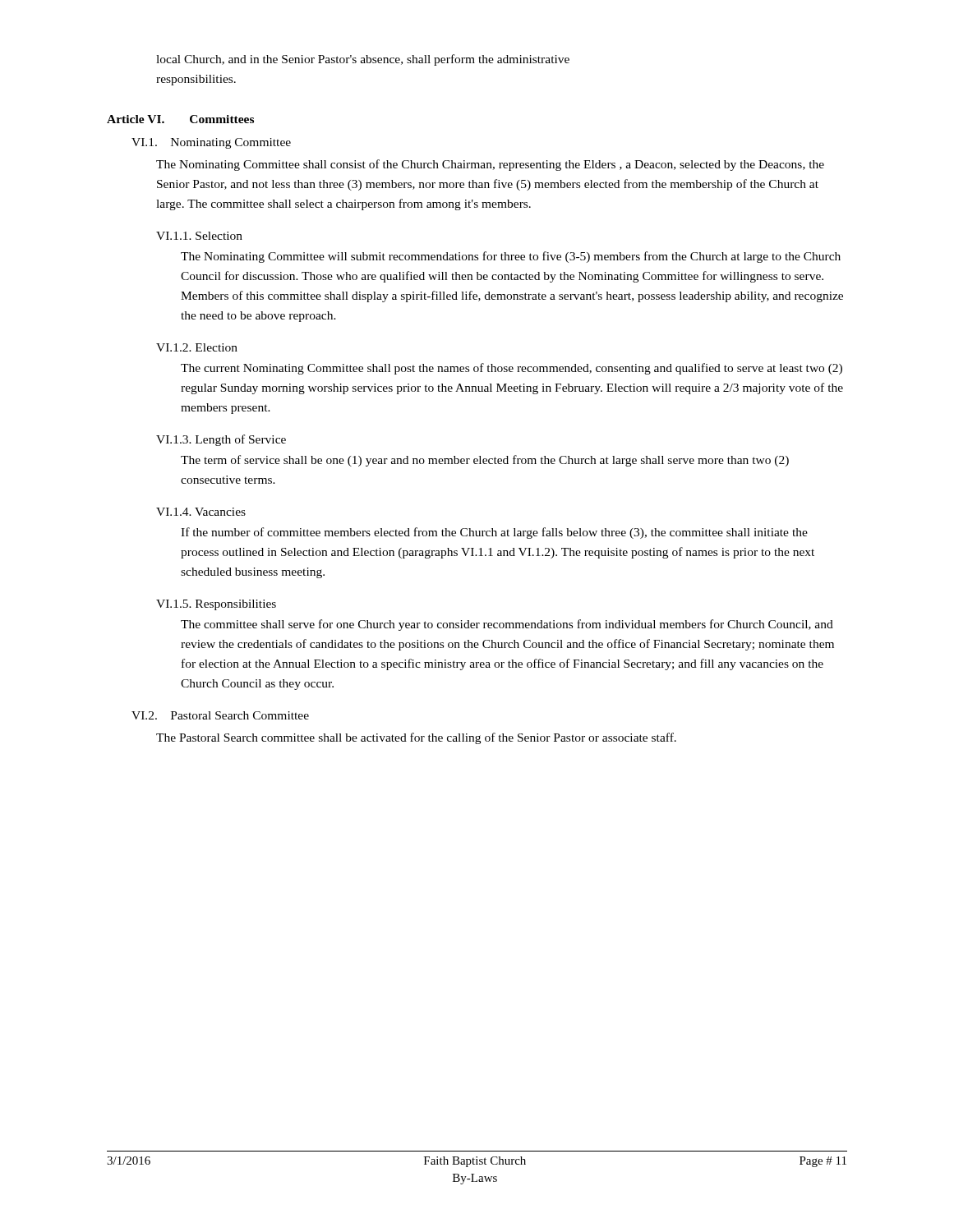
Task: Select the region starting "If the number of committee members elected from"
Action: pyautogui.click(x=498, y=552)
